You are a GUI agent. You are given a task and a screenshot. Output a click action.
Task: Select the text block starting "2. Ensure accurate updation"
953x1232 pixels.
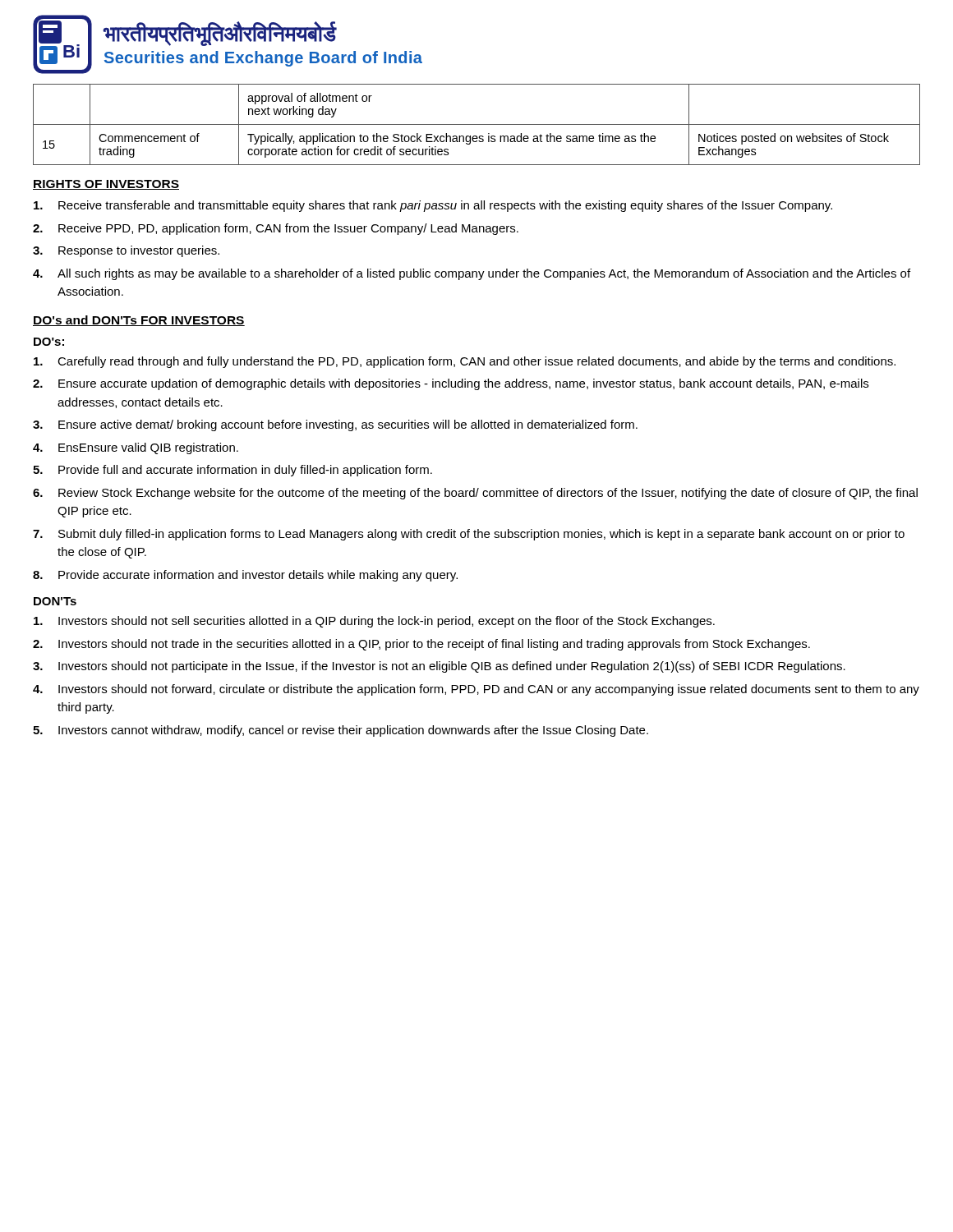[x=476, y=393]
